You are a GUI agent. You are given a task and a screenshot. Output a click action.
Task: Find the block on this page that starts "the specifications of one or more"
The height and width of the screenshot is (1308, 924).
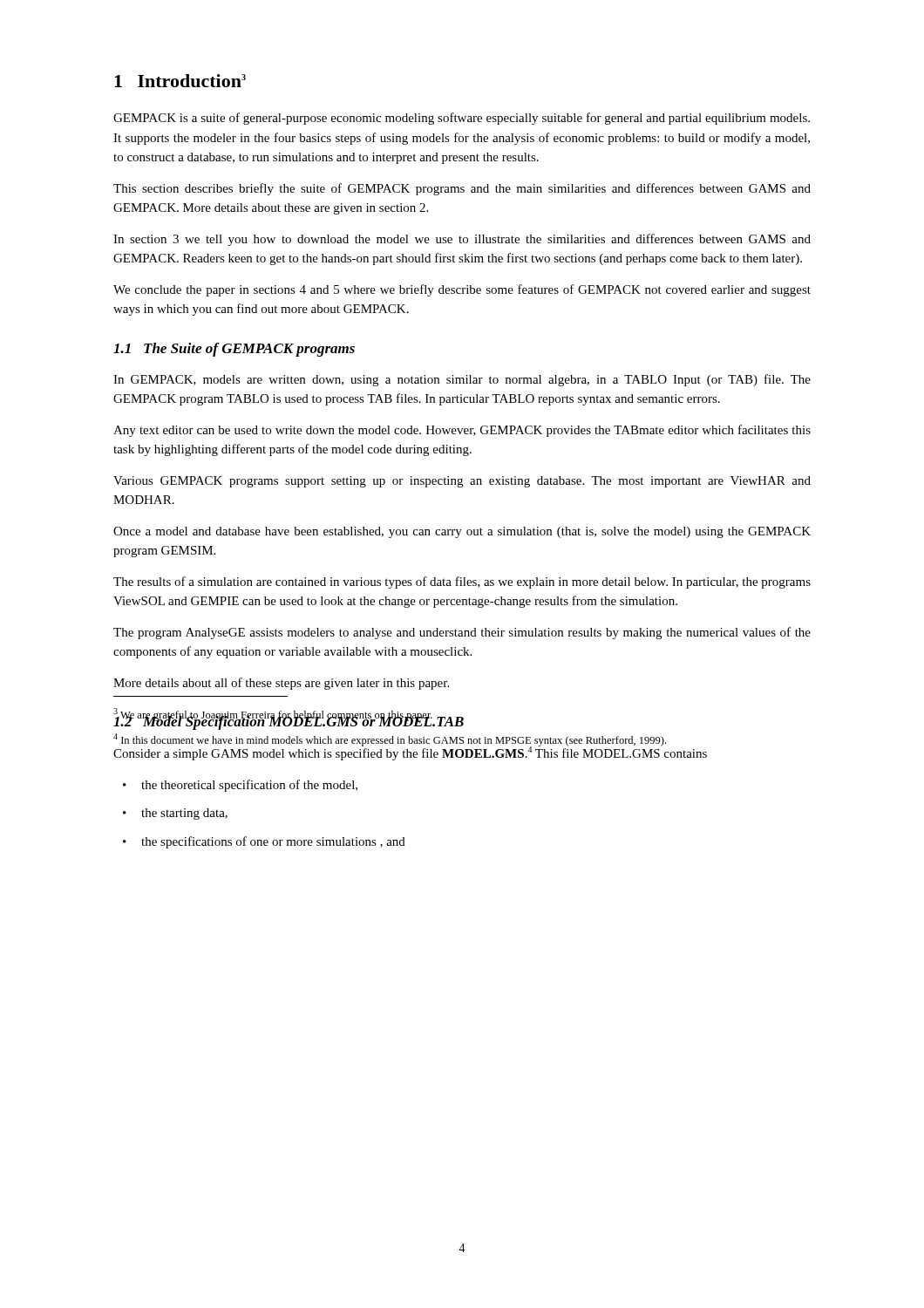click(x=264, y=842)
